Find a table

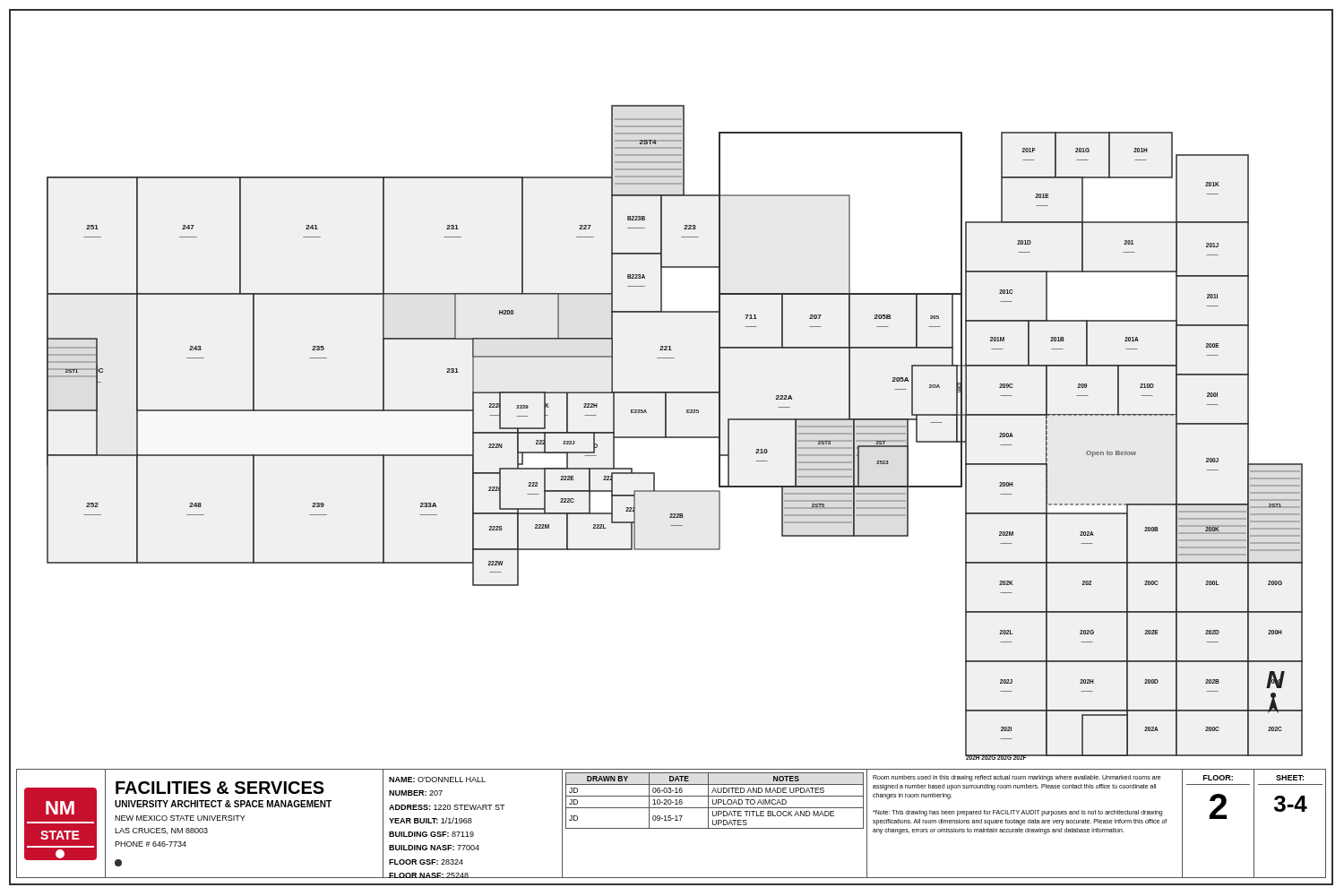[715, 824]
